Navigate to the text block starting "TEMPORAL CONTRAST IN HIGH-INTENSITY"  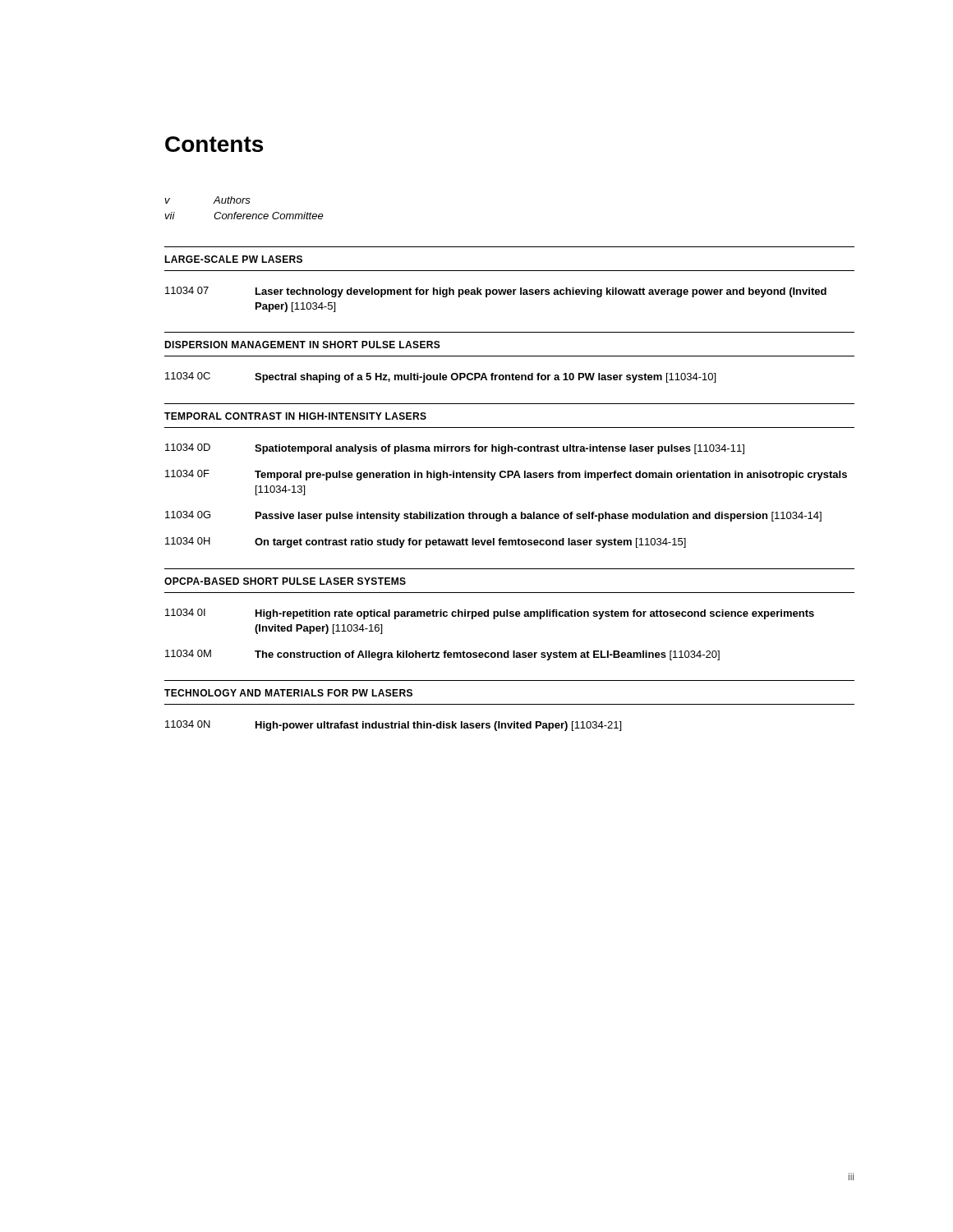point(295,416)
